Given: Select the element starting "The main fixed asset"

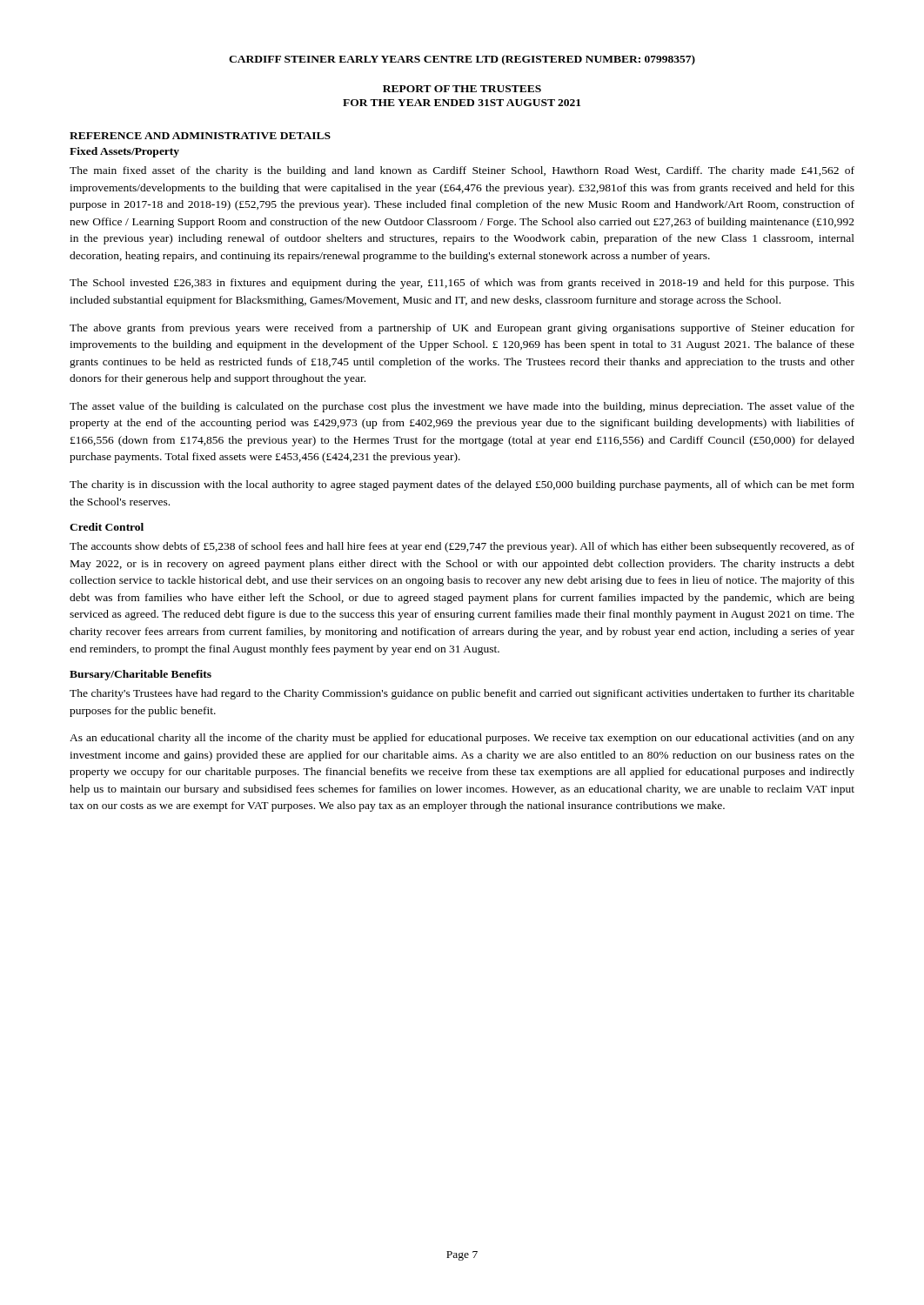Looking at the screenshot, I should [462, 213].
